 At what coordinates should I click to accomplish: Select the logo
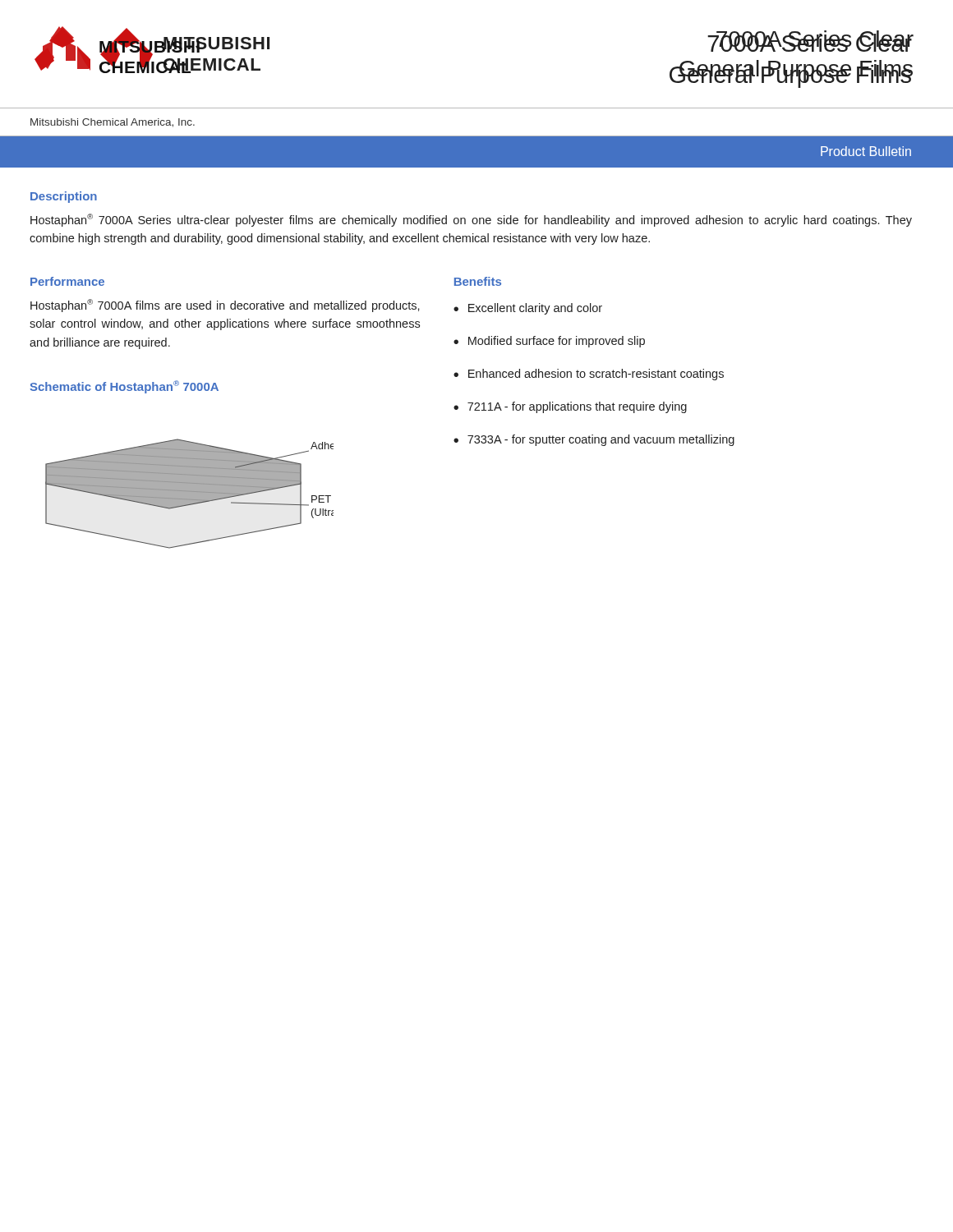150,54
